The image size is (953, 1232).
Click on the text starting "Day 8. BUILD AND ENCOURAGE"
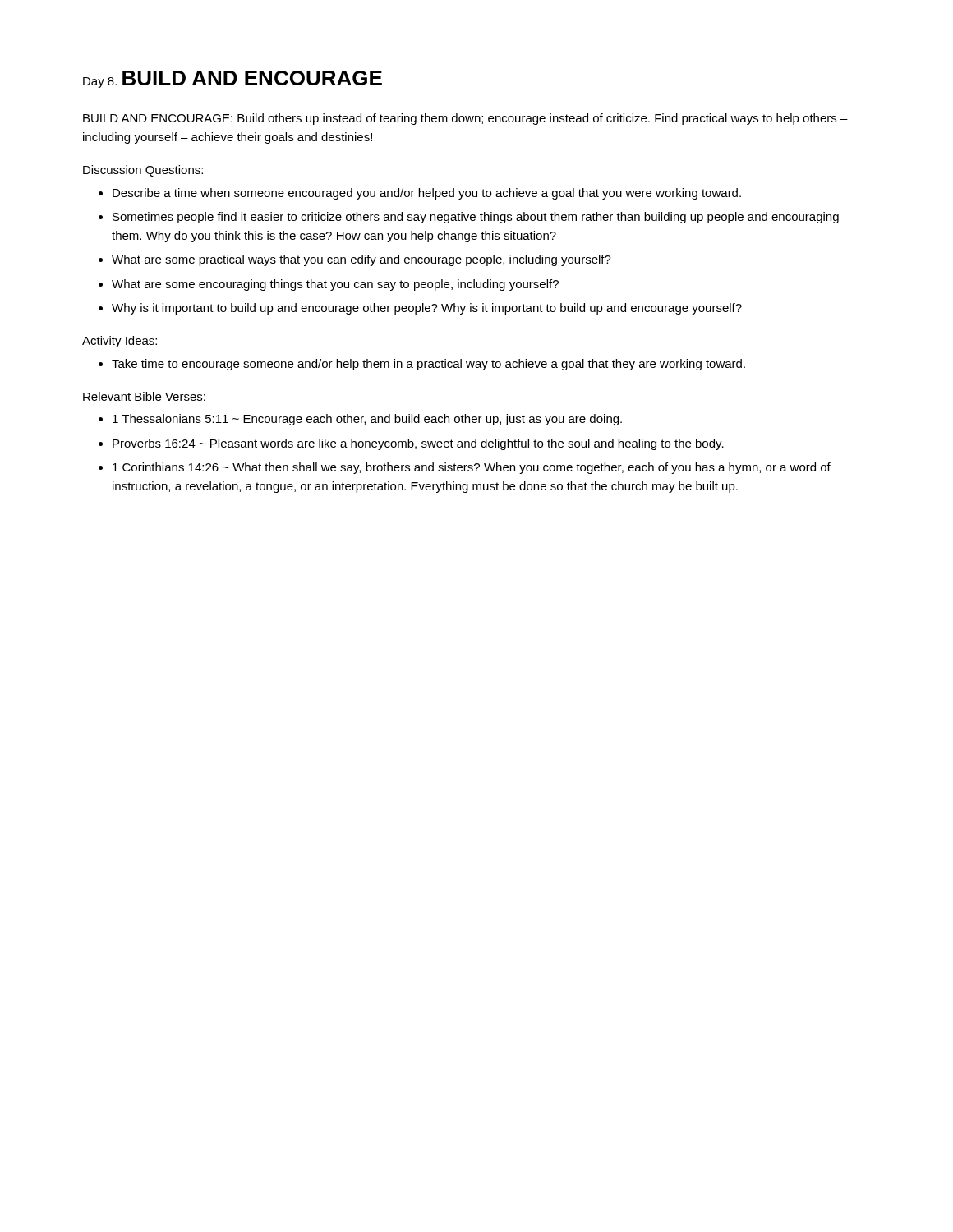tap(232, 78)
